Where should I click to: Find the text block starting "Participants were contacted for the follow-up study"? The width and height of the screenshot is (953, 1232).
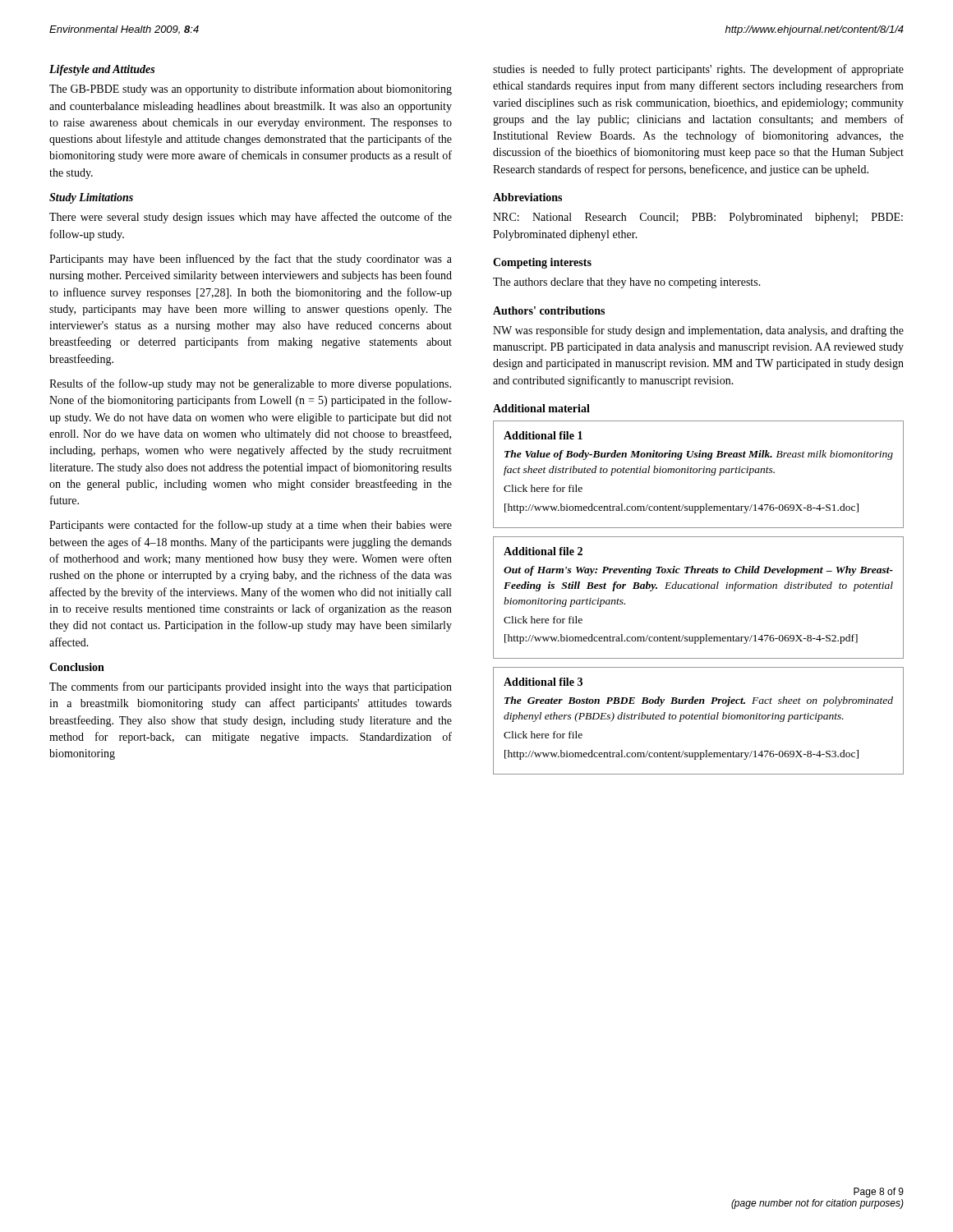click(251, 584)
